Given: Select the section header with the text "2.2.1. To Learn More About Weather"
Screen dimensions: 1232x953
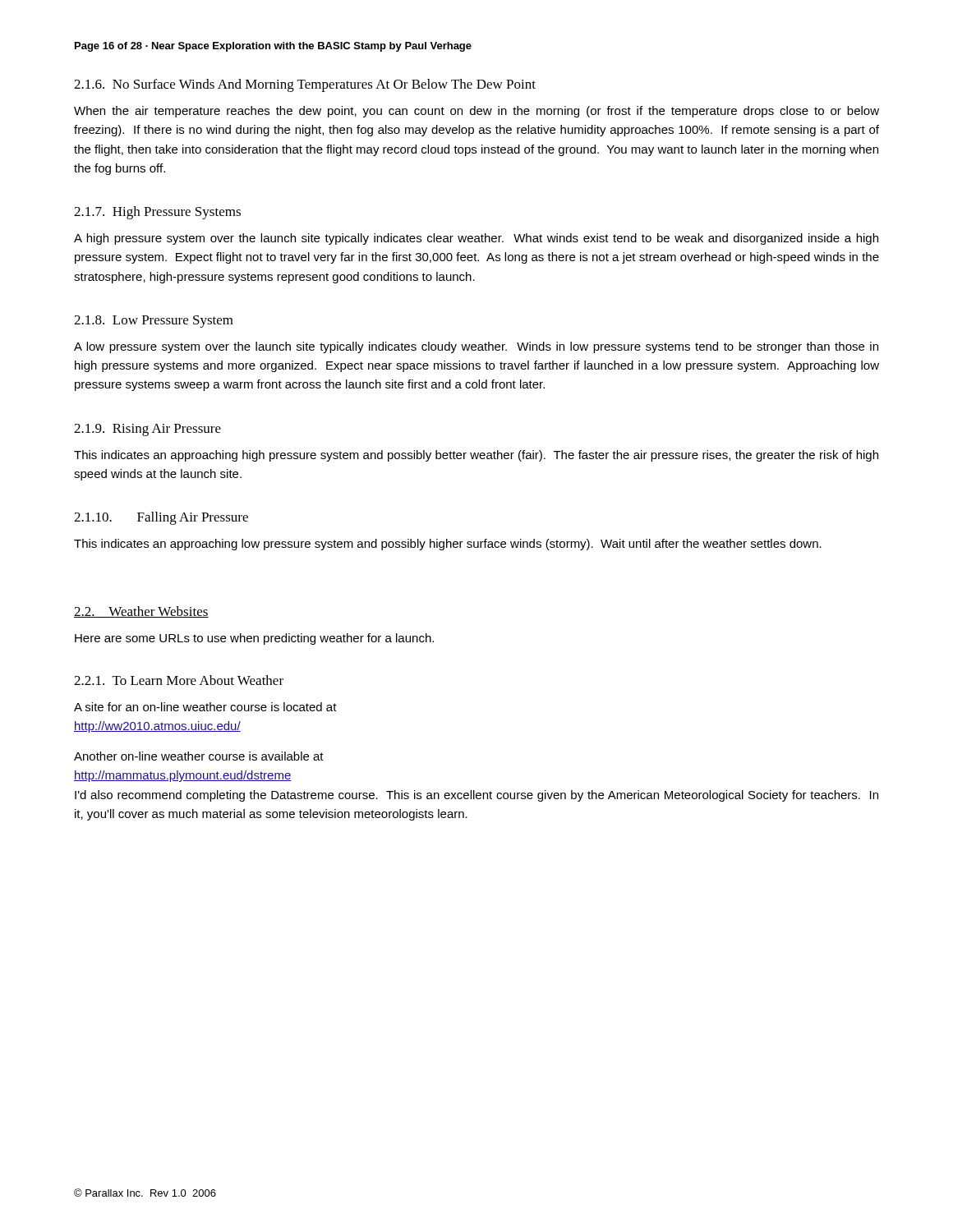Looking at the screenshot, I should click(179, 680).
